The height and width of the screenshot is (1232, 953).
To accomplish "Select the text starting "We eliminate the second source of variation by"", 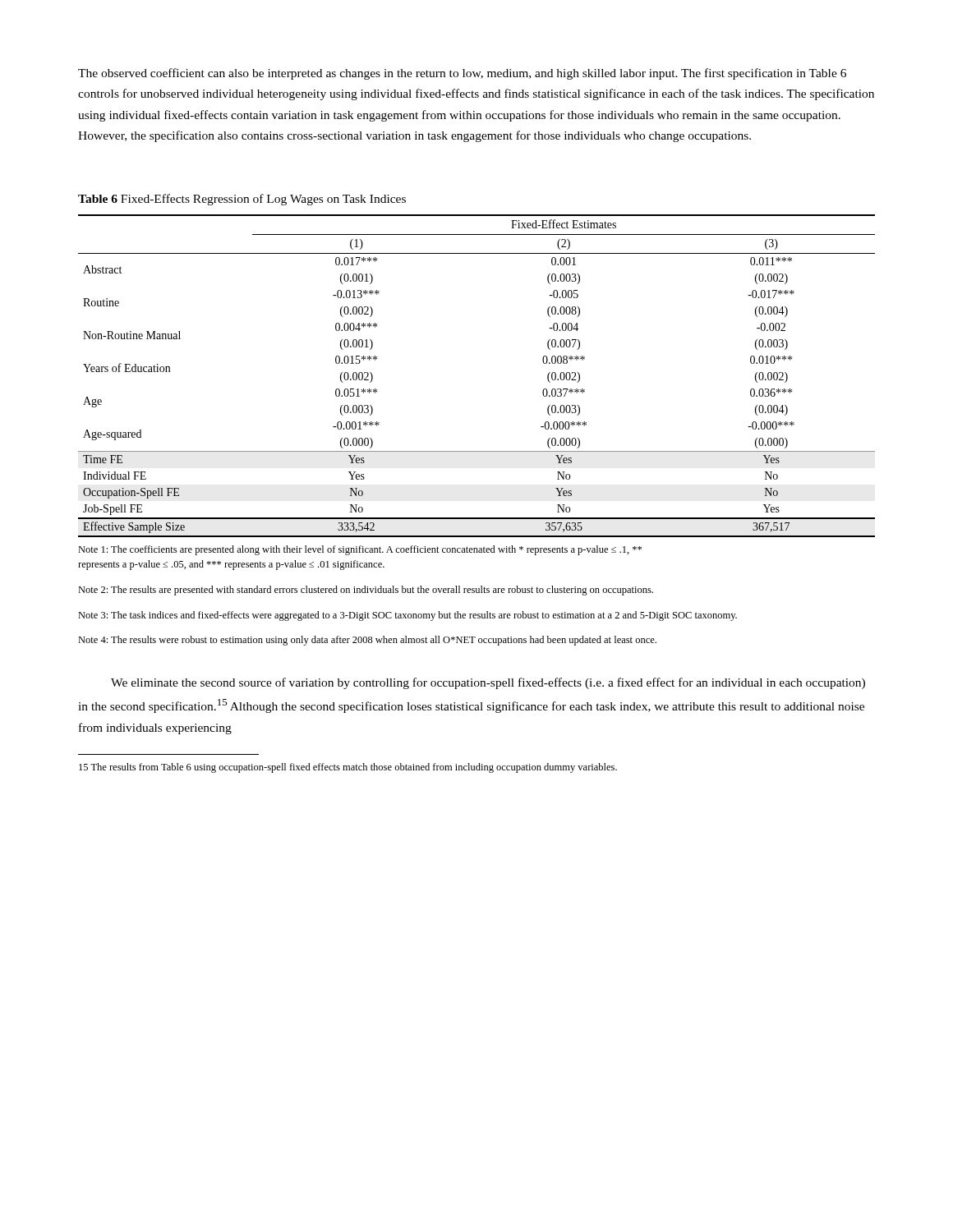I will (x=476, y=705).
